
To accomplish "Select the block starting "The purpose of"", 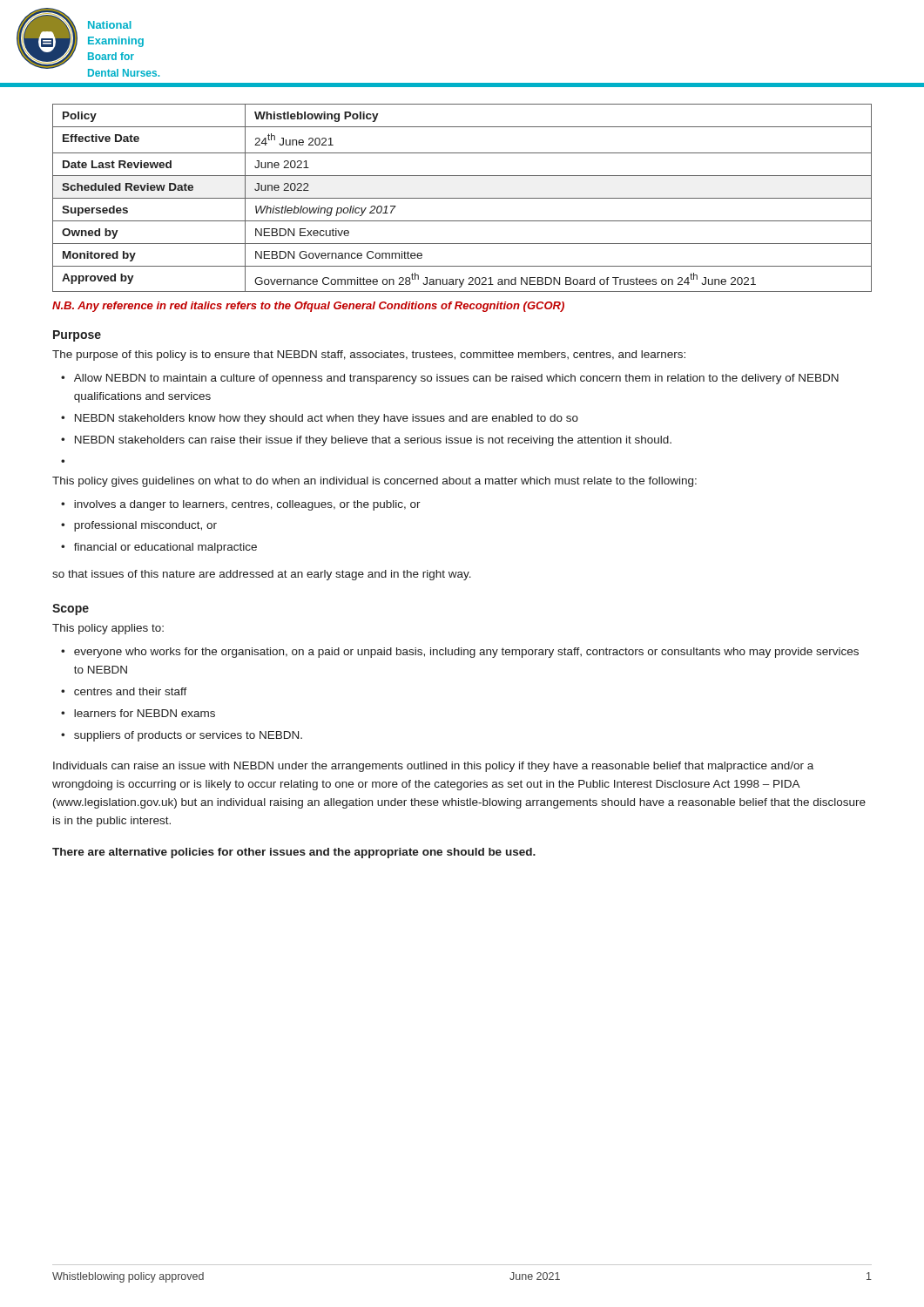I will [369, 354].
